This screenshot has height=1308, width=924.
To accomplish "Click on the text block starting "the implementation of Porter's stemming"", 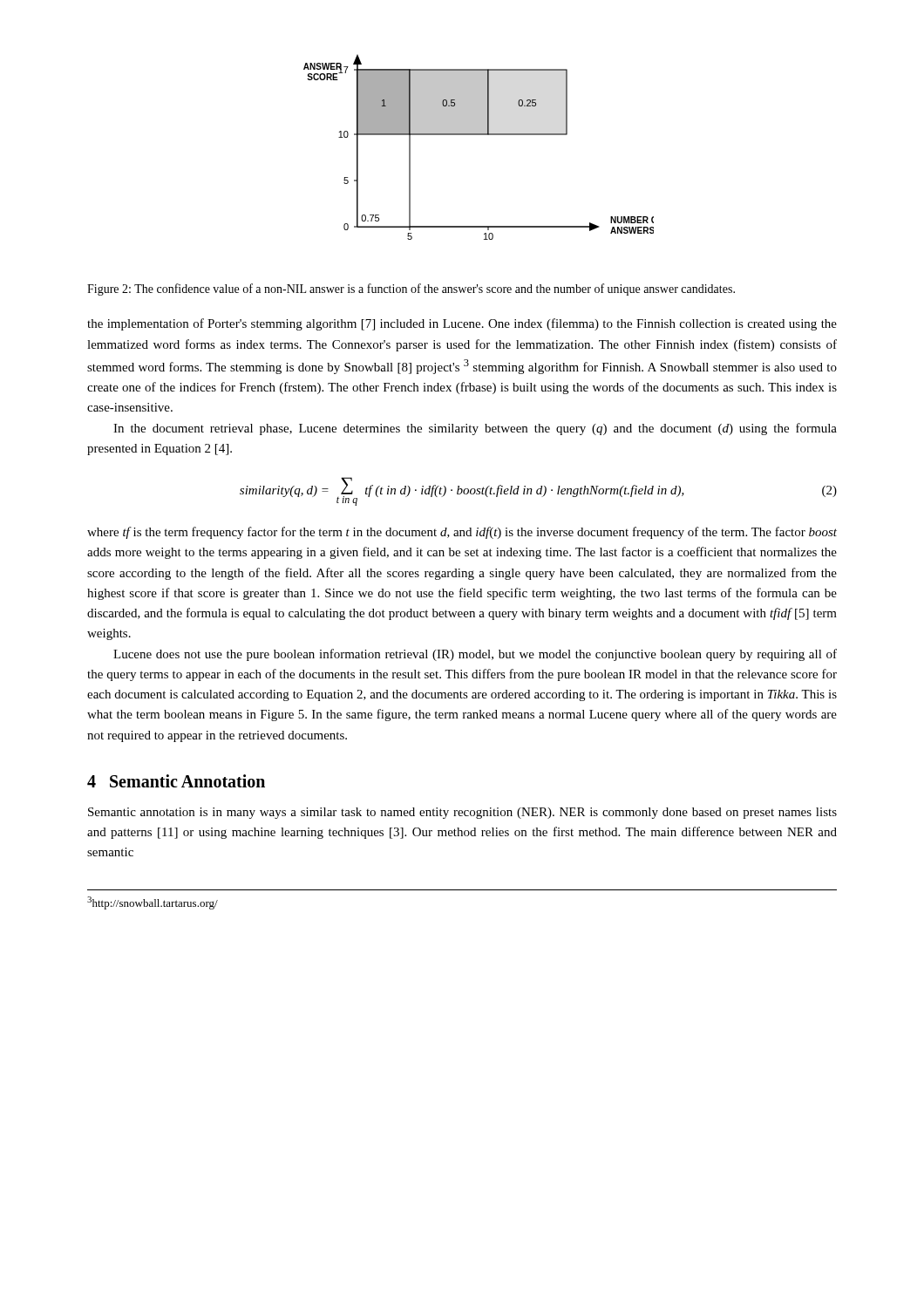I will (462, 386).
